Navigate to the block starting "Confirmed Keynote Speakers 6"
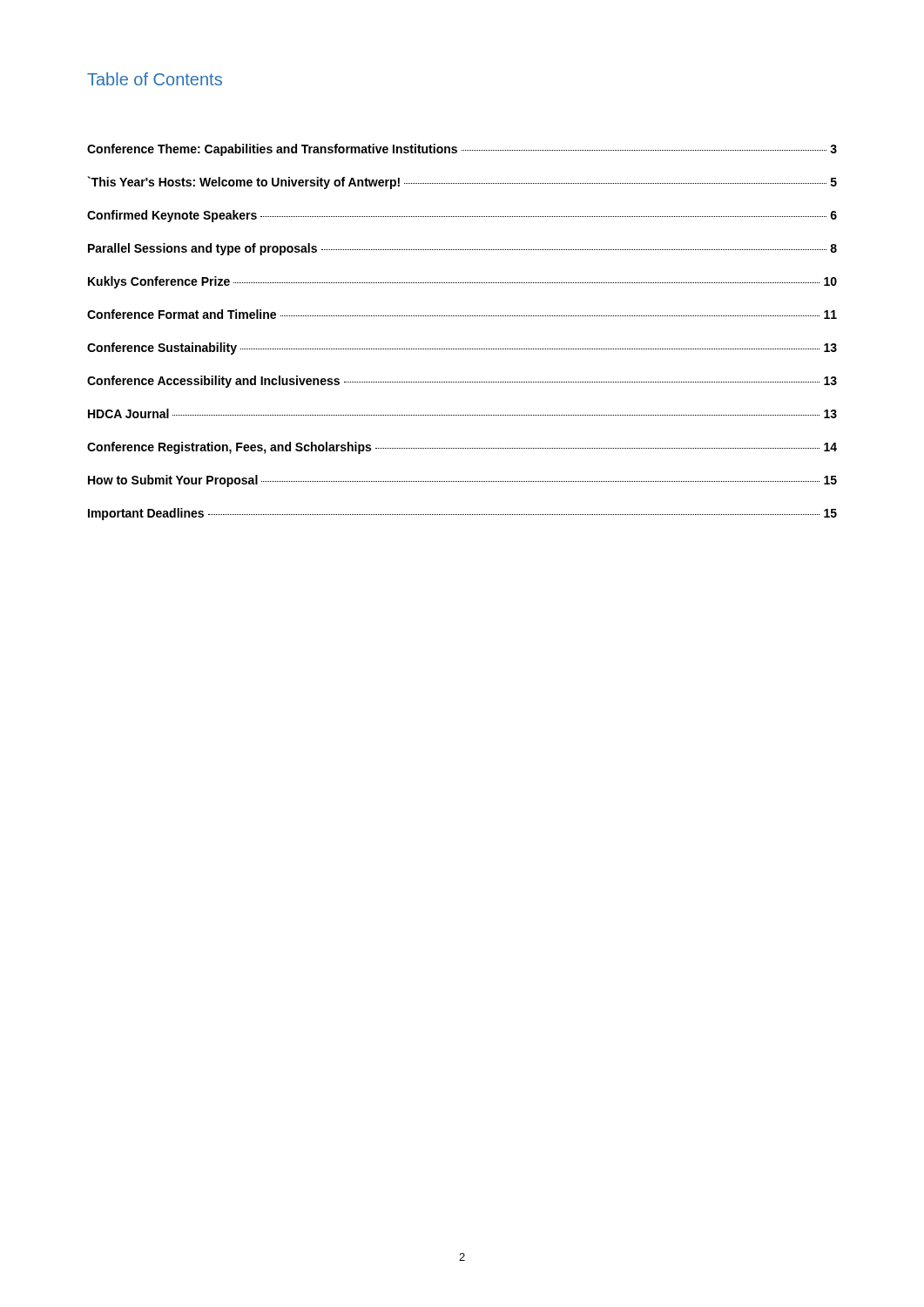 462,215
